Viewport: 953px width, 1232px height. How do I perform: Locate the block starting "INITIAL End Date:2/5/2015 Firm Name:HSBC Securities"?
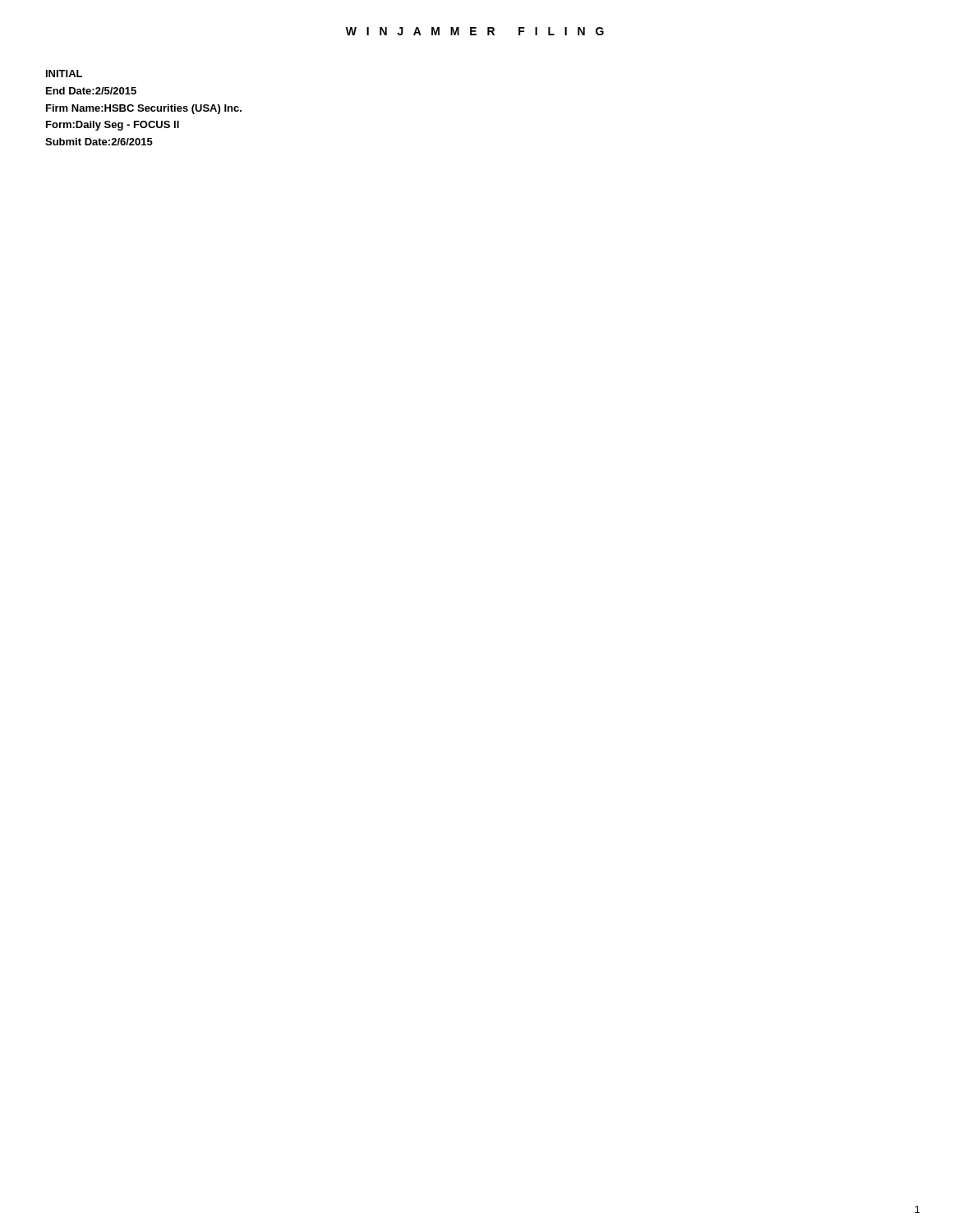(x=144, y=108)
